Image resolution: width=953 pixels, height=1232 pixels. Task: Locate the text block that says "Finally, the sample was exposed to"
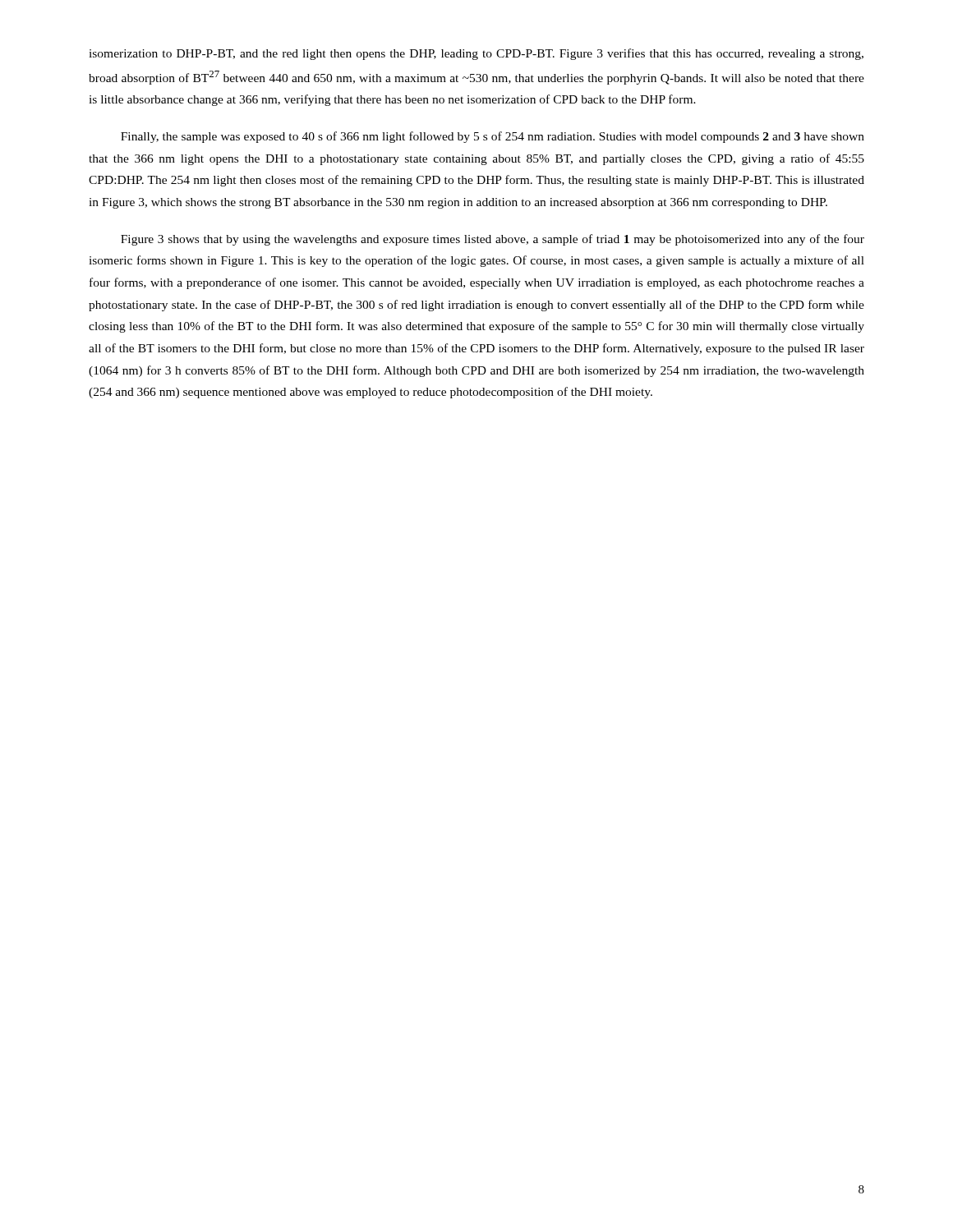pos(476,170)
